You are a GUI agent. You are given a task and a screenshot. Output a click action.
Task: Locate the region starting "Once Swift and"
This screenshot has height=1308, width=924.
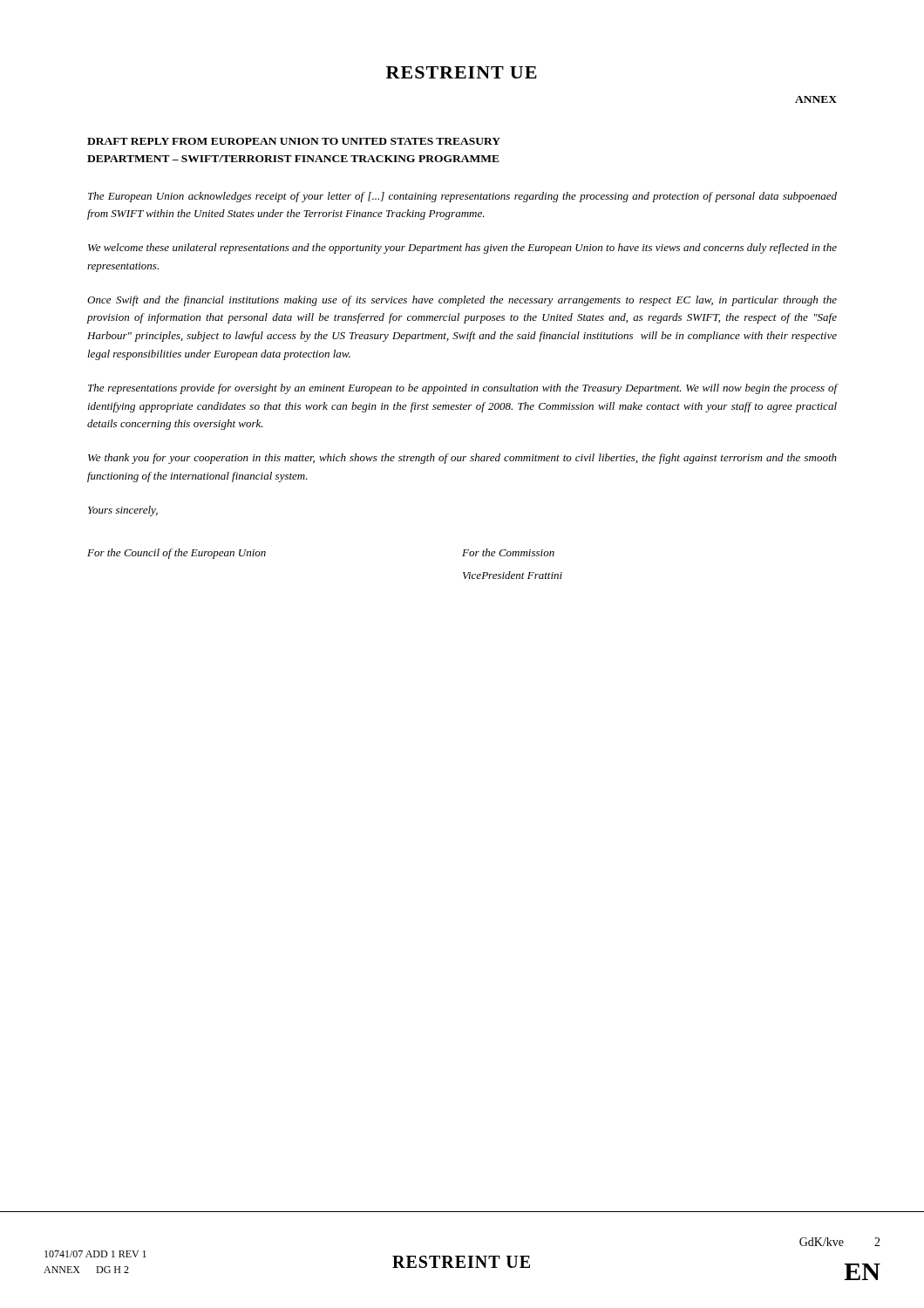point(462,326)
